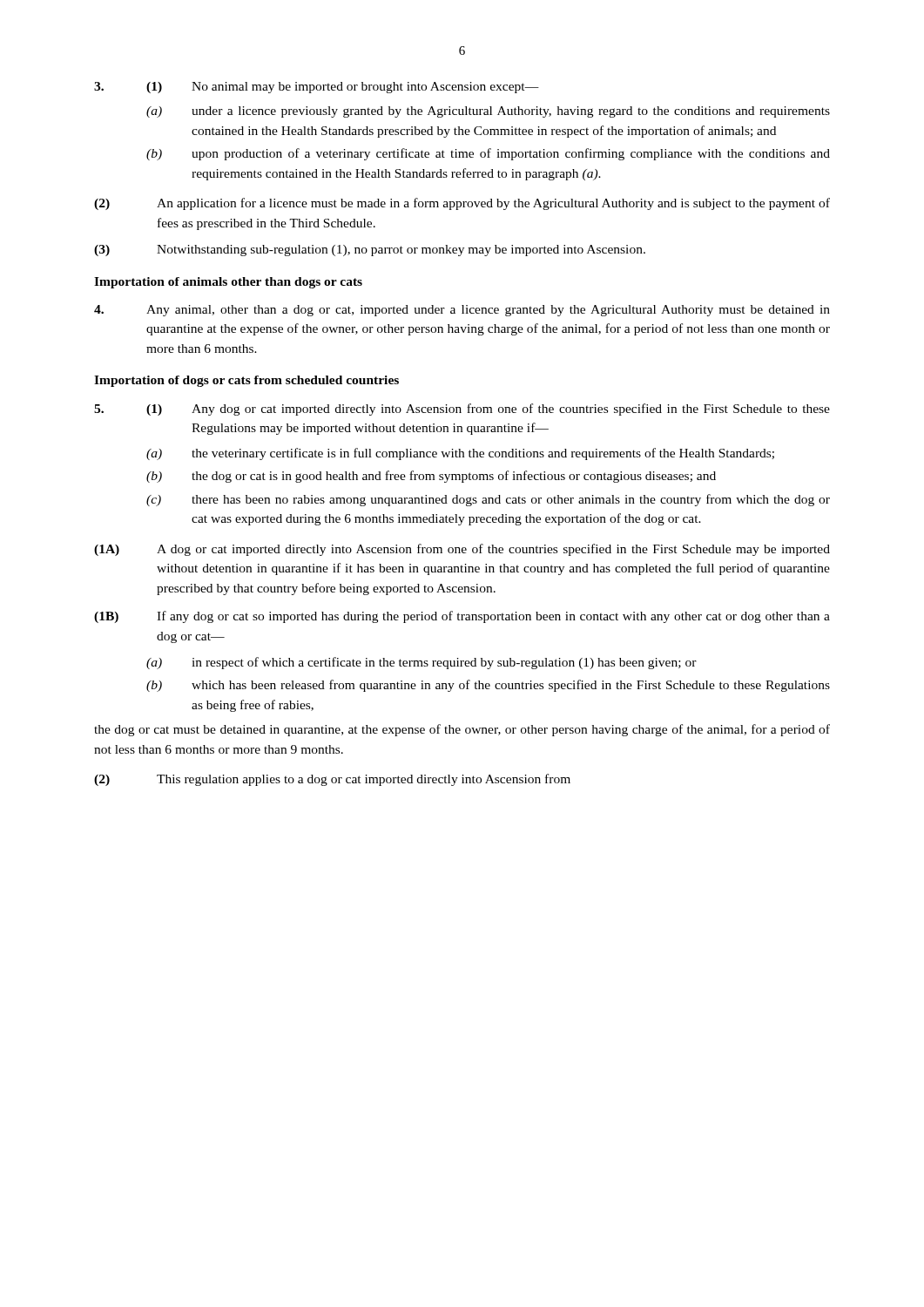Image resolution: width=924 pixels, height=1307 pixels.
Task: Locate the block of text that opens with "(a) in respect of which a certificate"
Action: 488,662
